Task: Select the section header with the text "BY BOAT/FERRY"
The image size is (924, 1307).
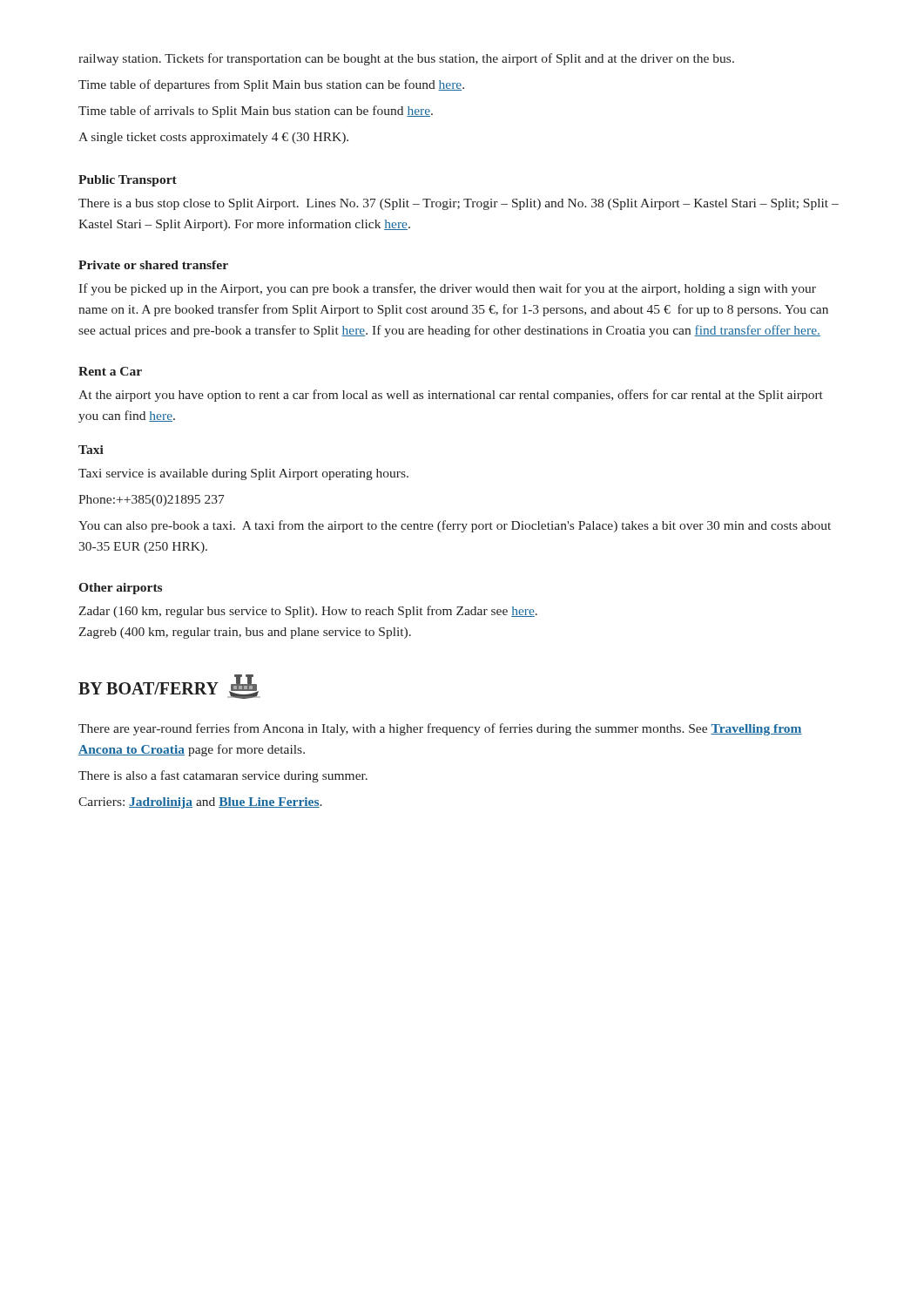Action: pos(169,689)
